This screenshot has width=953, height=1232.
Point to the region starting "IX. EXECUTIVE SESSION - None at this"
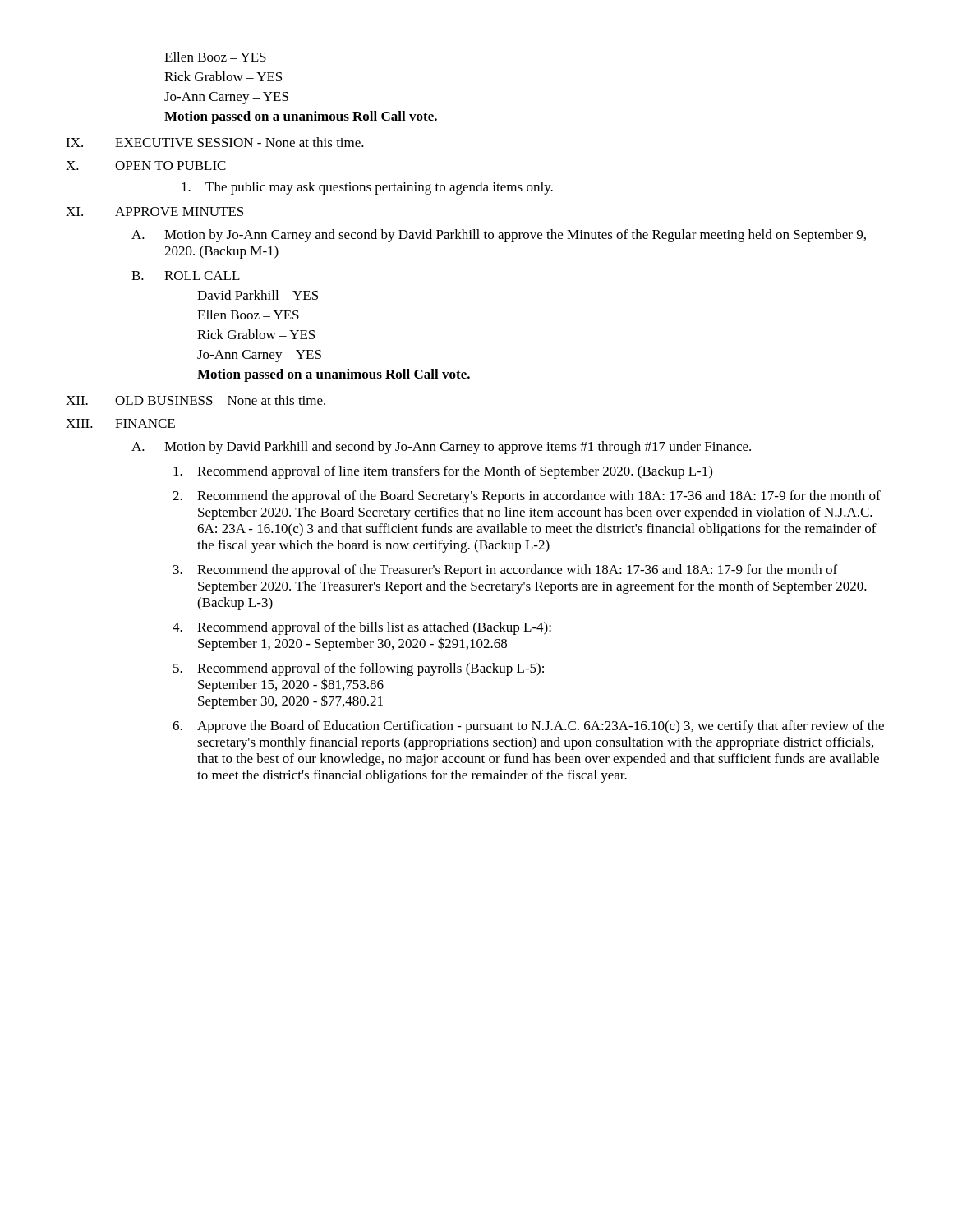click(215, 142)
